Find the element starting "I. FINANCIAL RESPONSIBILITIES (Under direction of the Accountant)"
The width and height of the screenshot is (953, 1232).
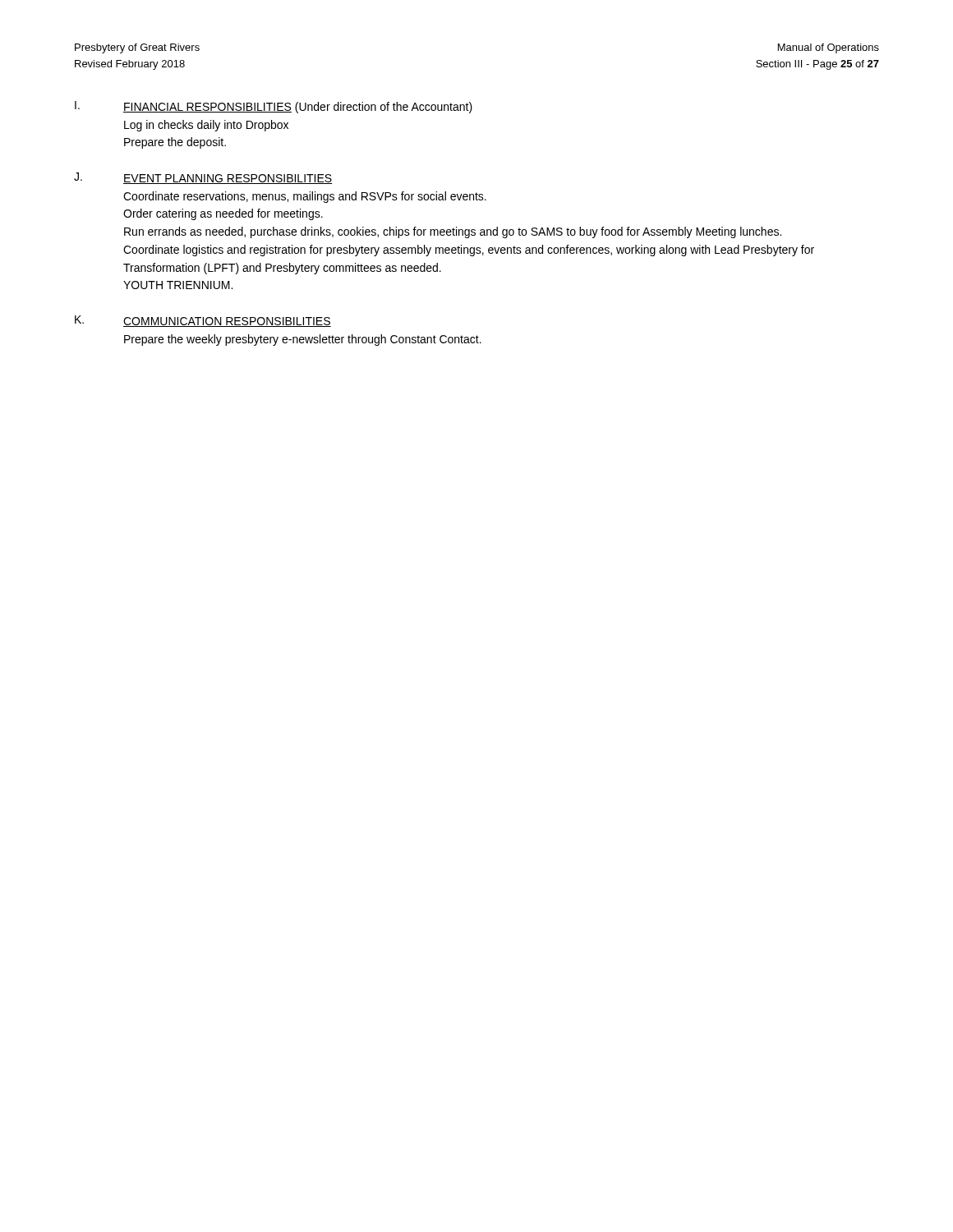click(274, 107)
